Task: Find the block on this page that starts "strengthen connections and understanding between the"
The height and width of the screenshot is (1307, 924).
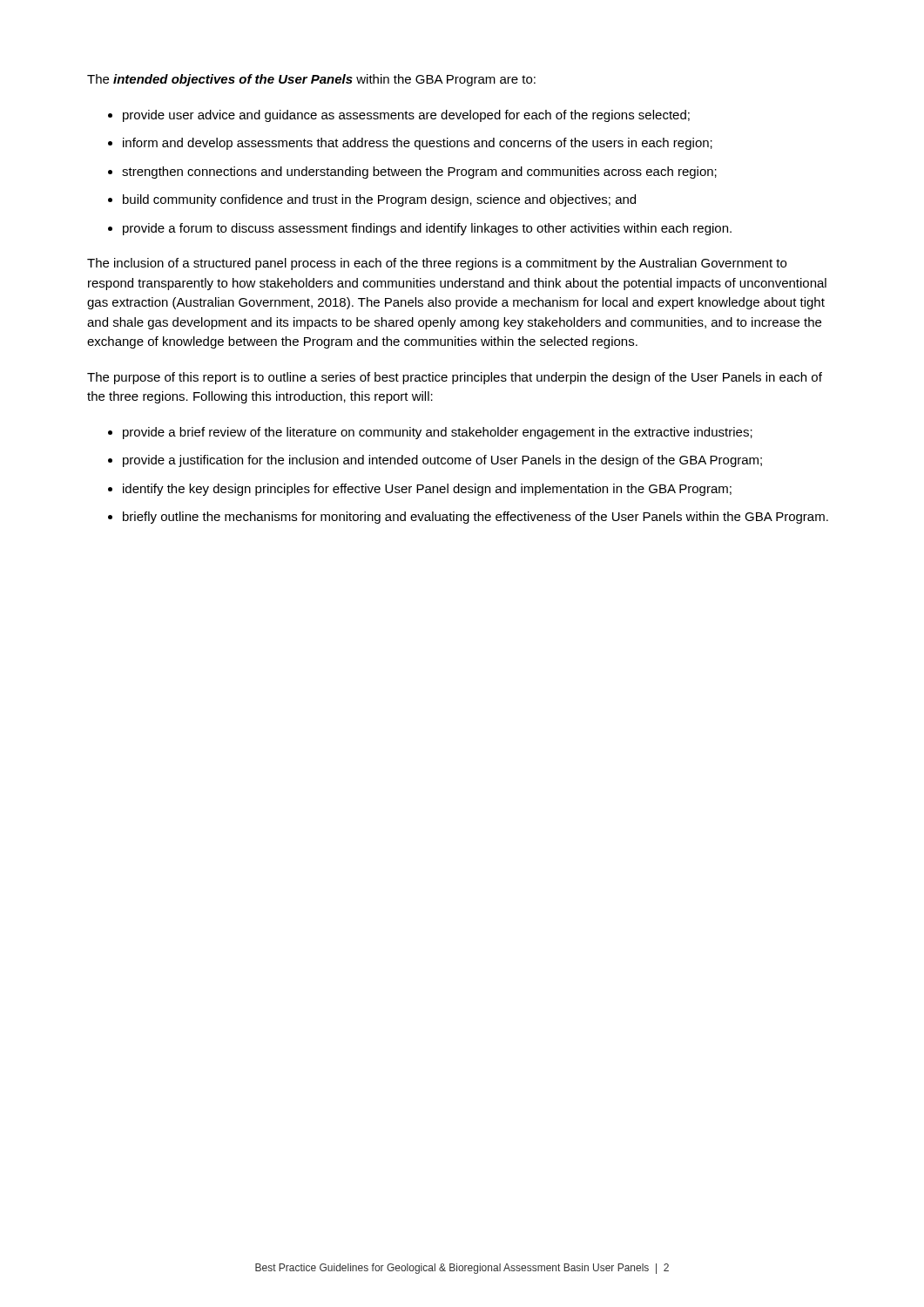Action: (x=420, y=171)
